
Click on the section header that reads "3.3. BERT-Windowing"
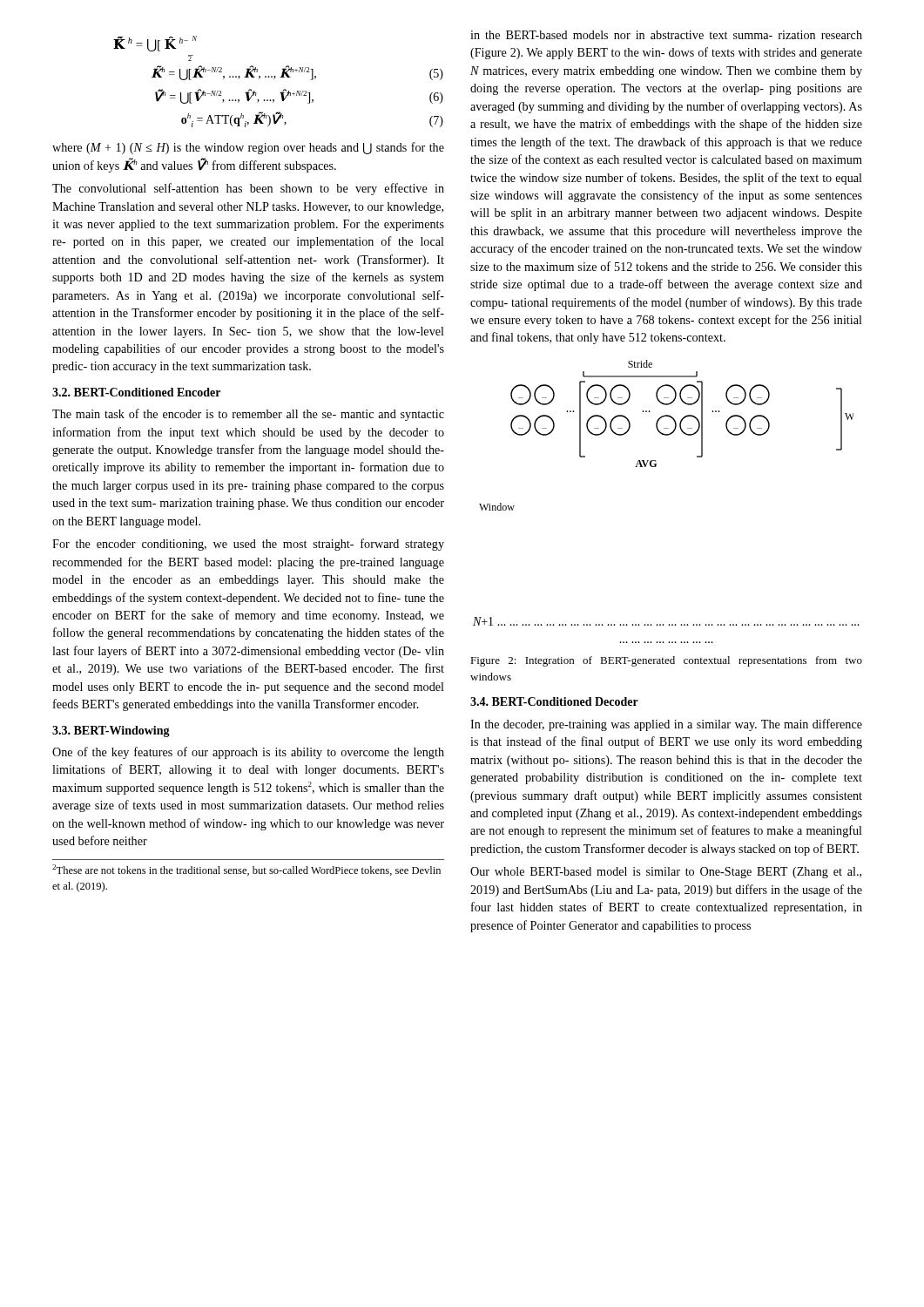pyautogui.click(x=111, y=730)
